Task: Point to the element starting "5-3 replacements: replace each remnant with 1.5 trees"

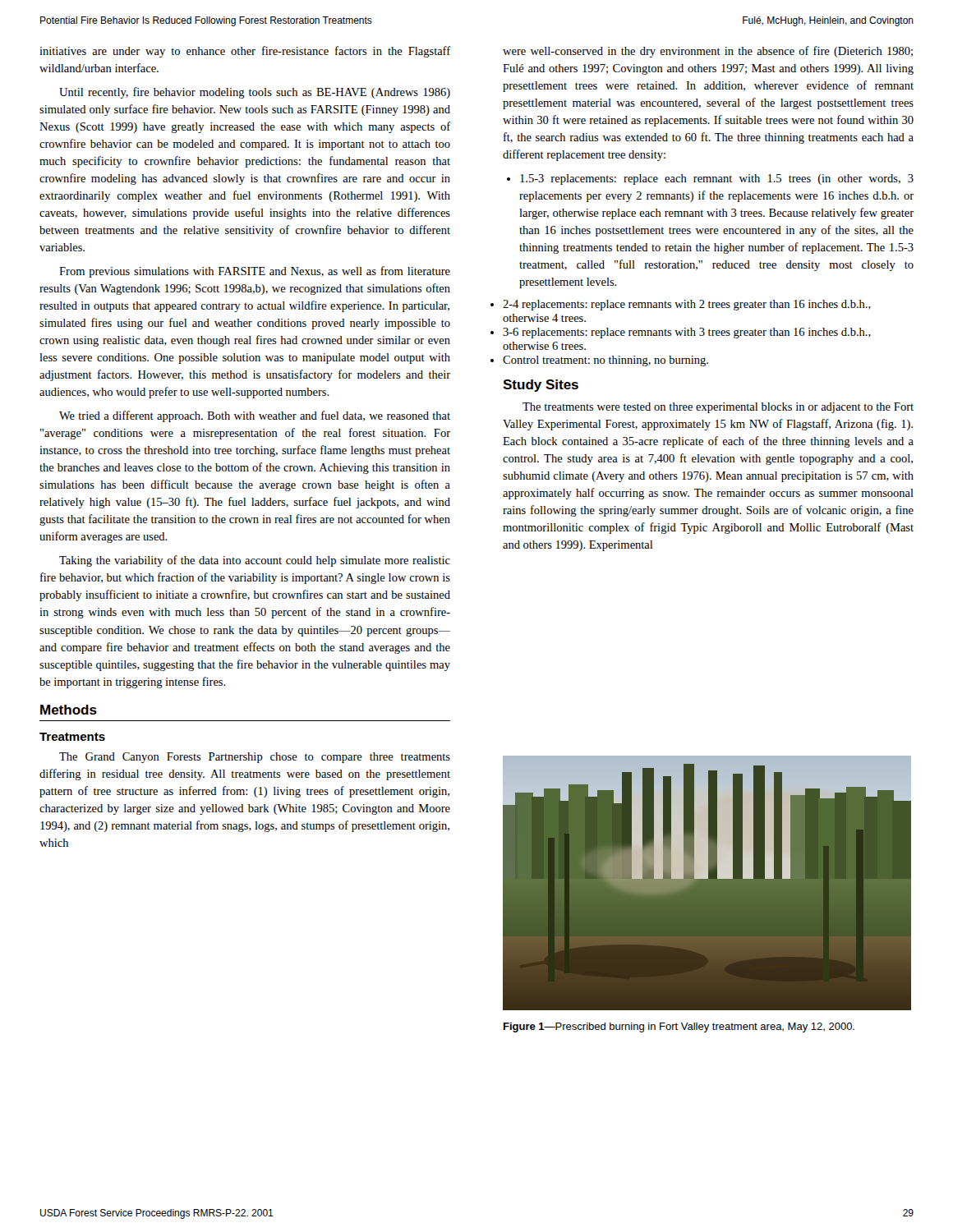Action: point(708,231)
